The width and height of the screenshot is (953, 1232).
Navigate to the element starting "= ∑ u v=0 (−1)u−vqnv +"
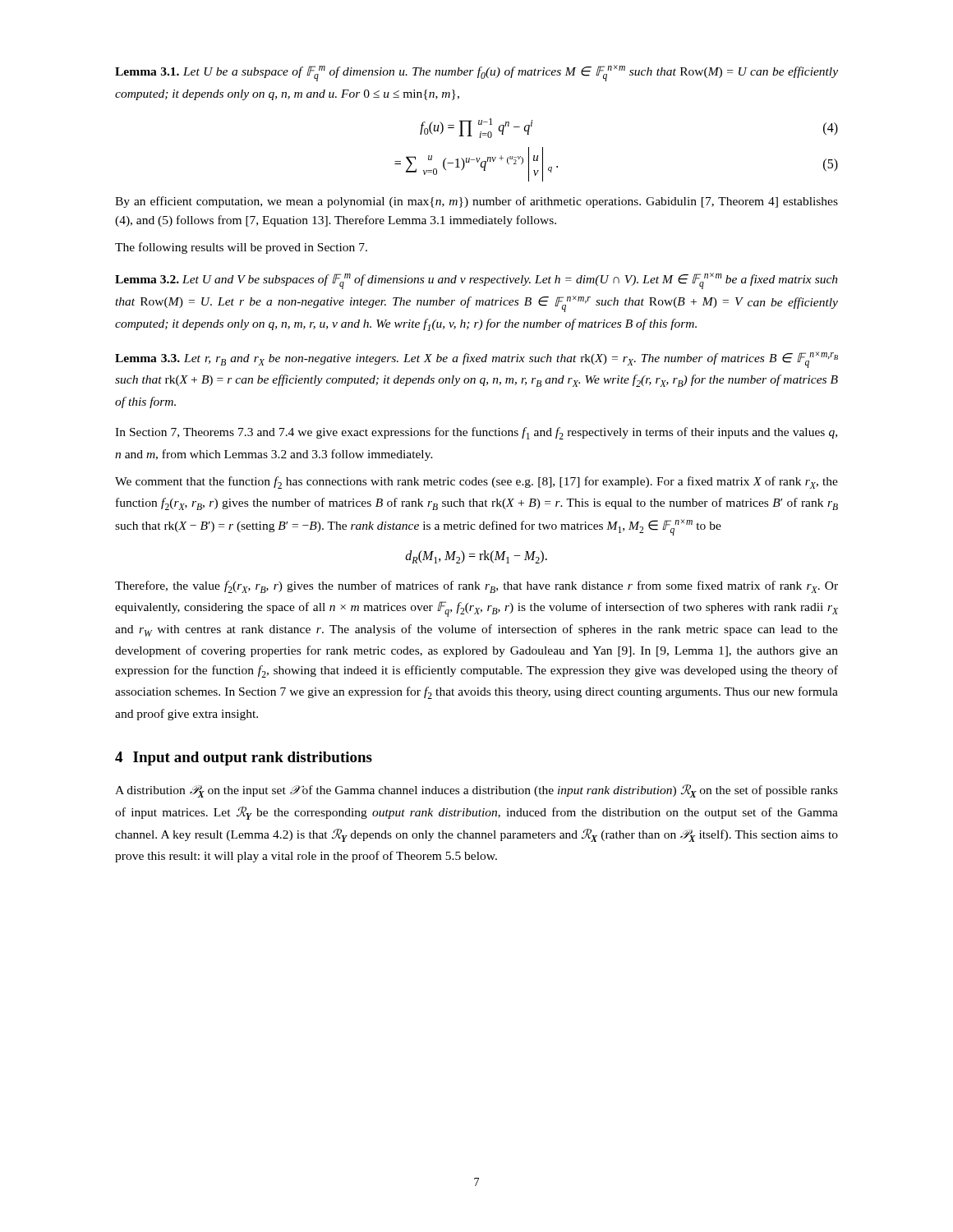[x=486, y=164]
